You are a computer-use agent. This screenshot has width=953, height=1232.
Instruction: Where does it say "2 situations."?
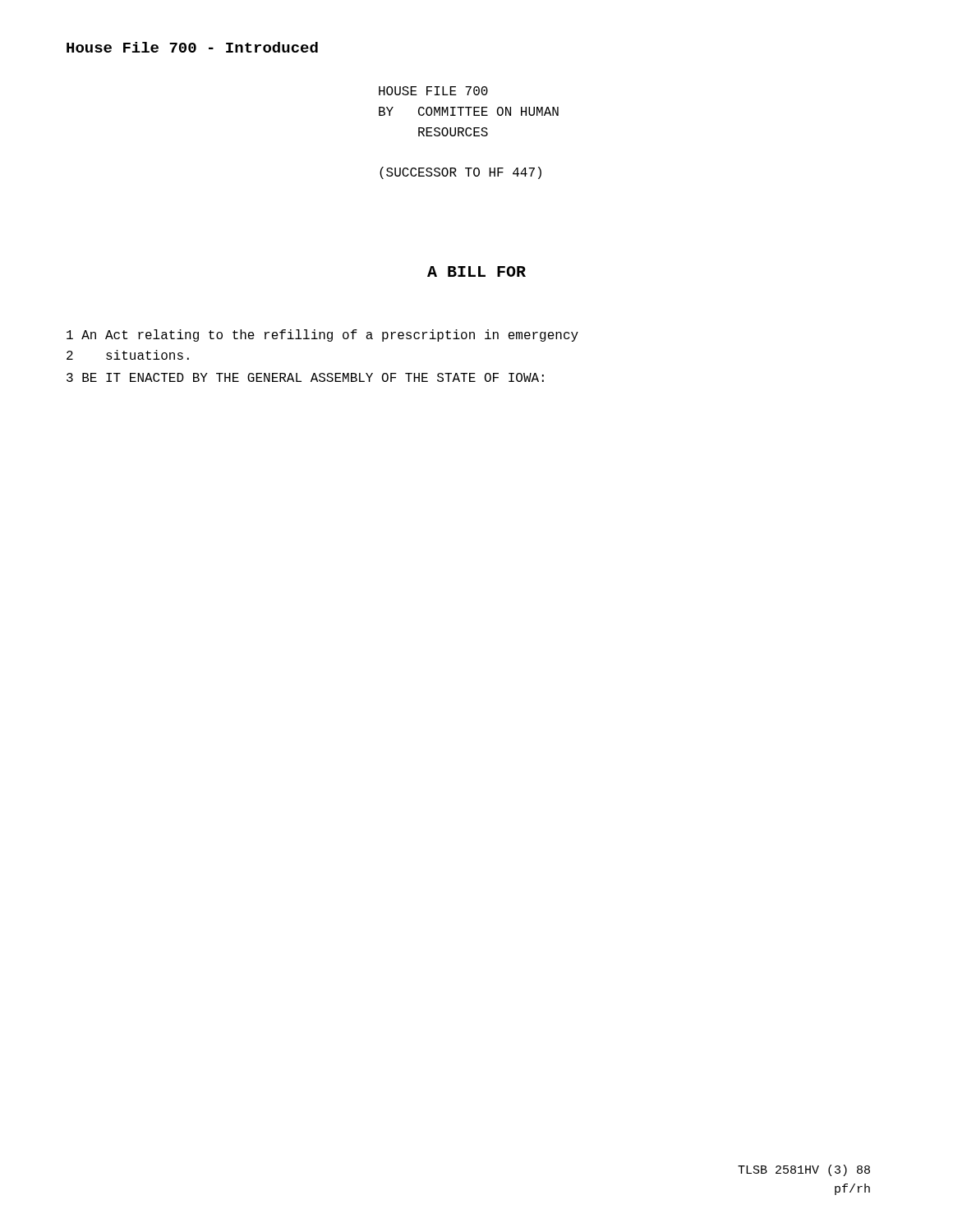(x=129, y=356)
